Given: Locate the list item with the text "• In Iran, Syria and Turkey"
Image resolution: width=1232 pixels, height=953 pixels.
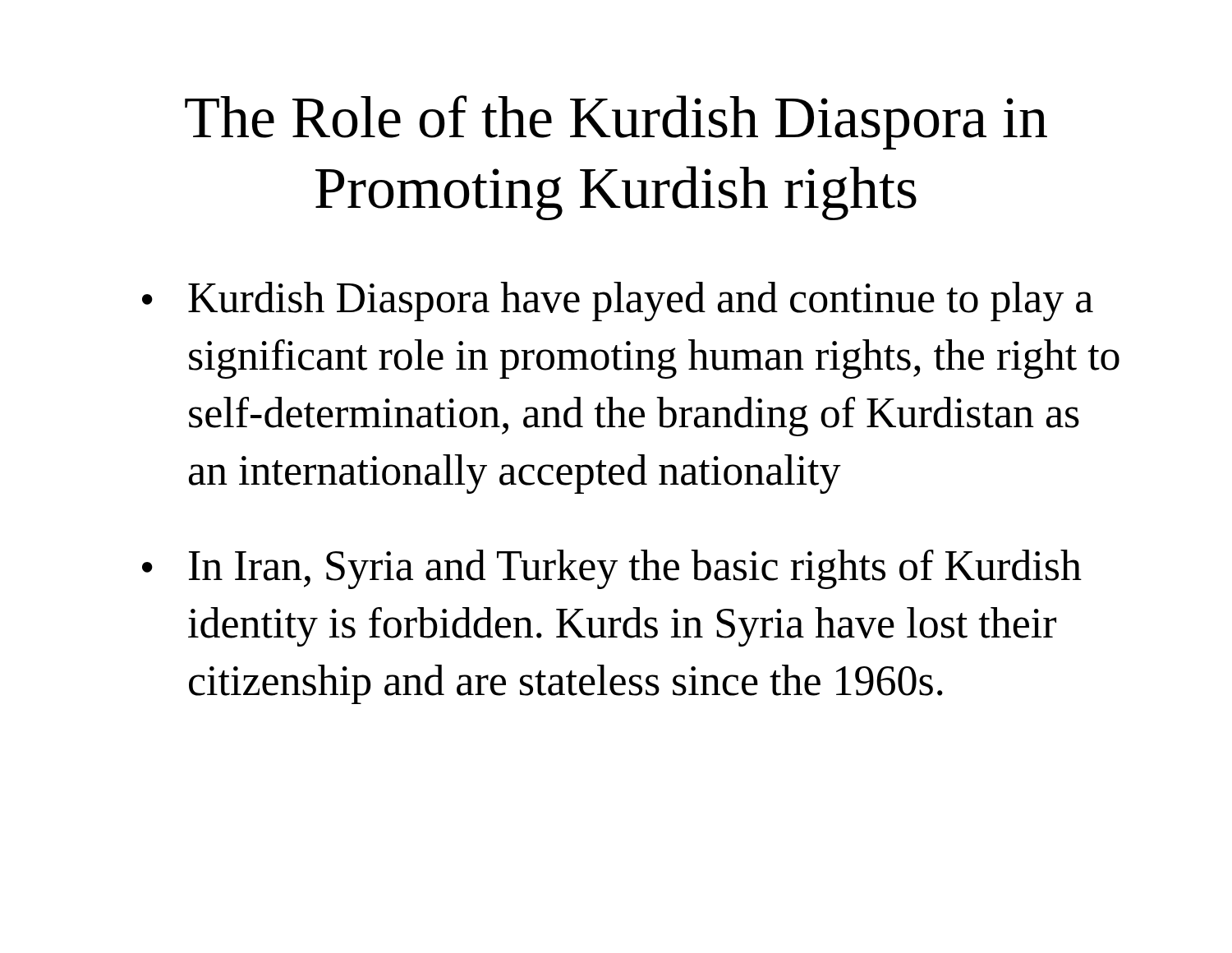Looking at the screenshot, I should point(632,623).
